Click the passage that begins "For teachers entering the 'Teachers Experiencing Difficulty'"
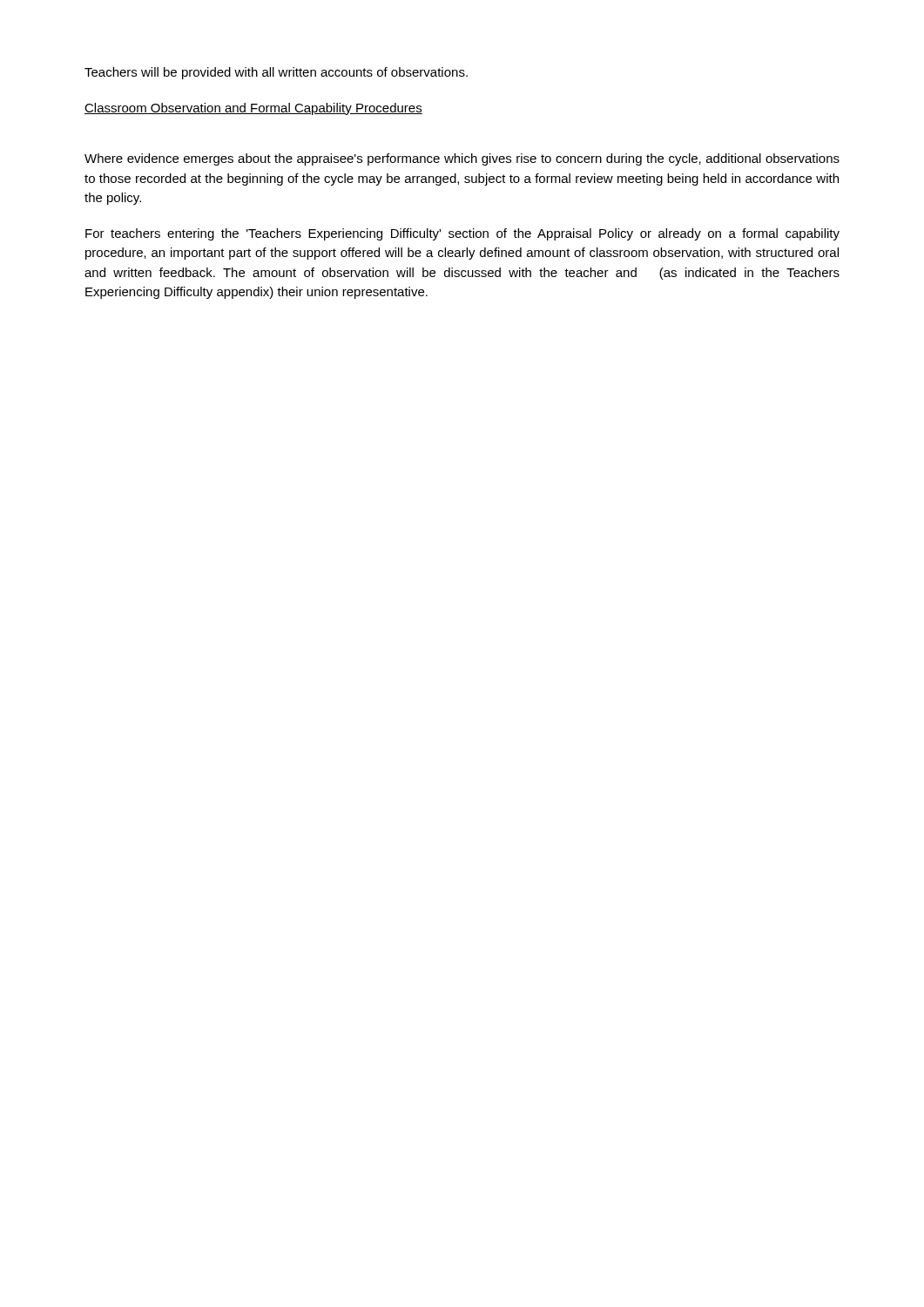The image size is (924, 1307). (x=462, y=262)
